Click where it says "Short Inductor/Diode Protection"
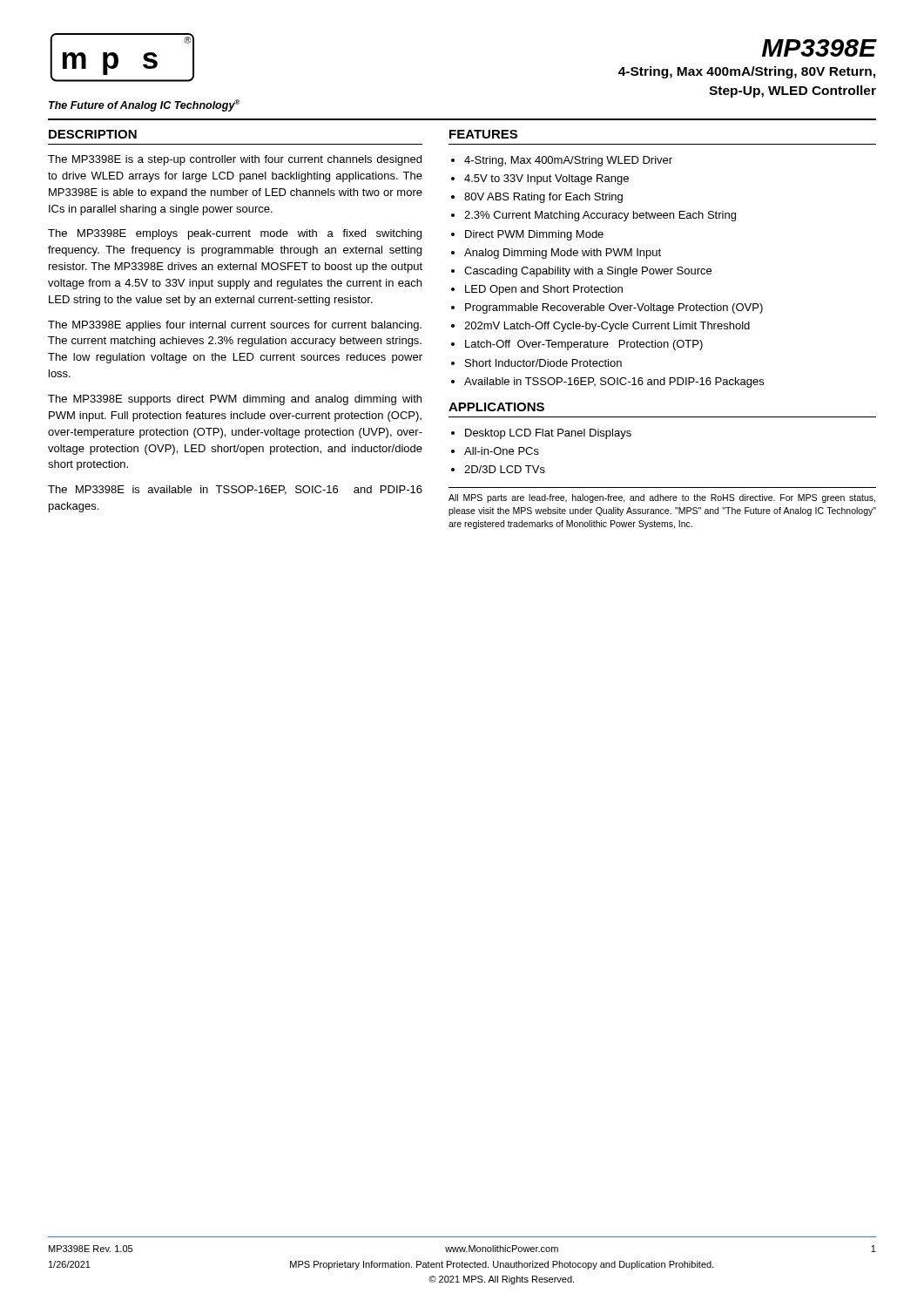Viewport: 924px width, 1307px height. tap(543, 363)
